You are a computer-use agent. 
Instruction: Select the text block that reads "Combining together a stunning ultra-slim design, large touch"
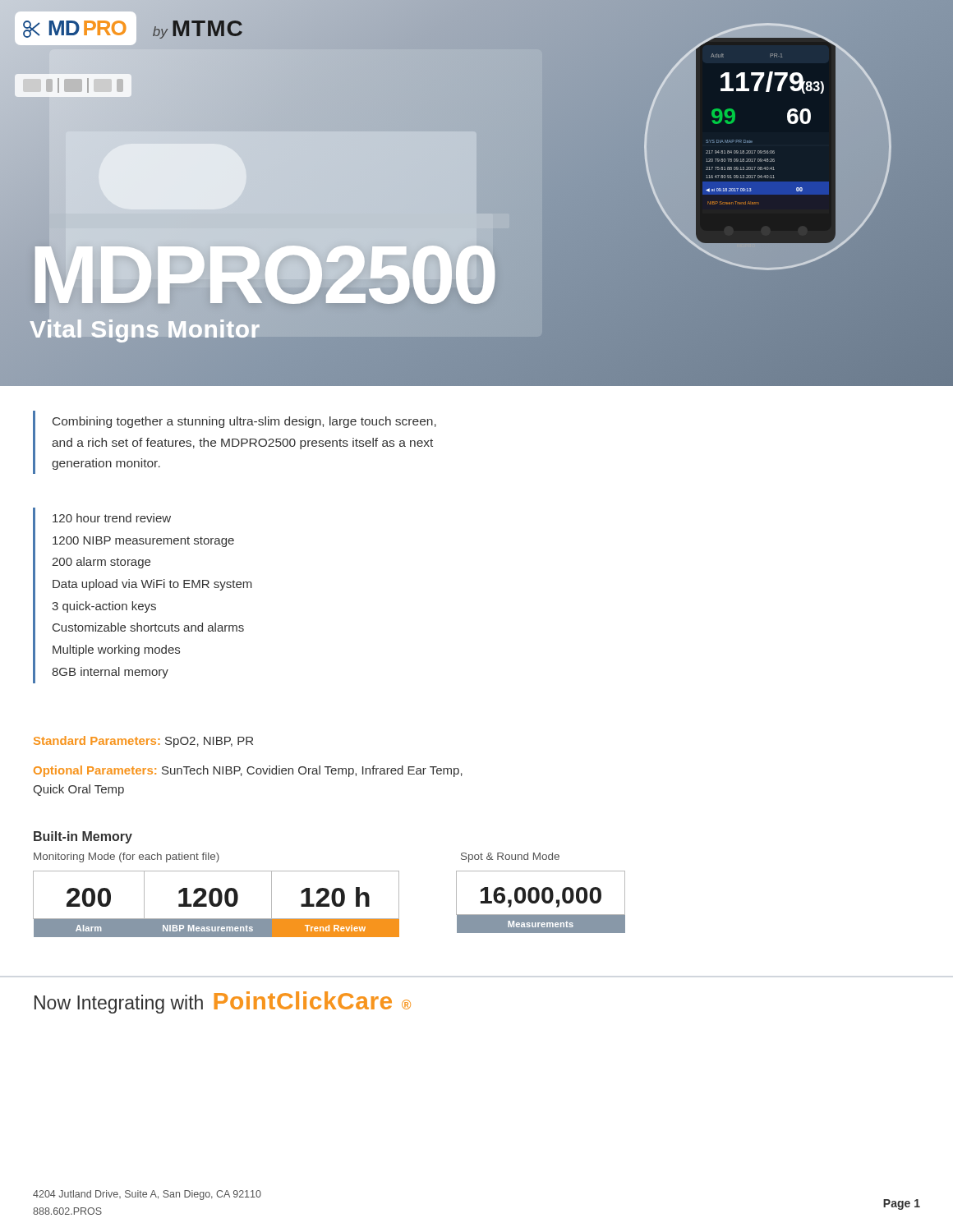244,442
